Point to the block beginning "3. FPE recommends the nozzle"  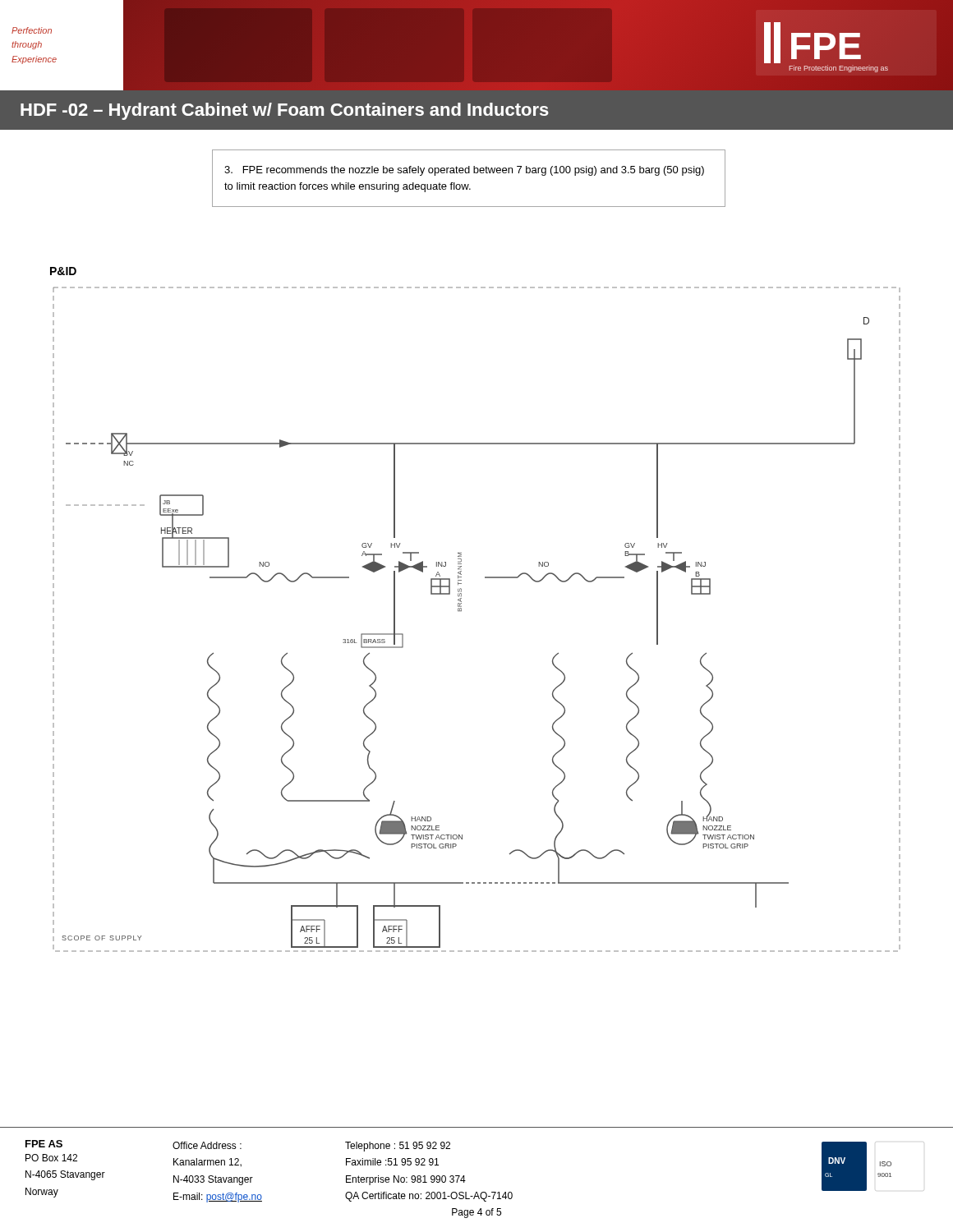pyautogui.click(x=464, y=178)
